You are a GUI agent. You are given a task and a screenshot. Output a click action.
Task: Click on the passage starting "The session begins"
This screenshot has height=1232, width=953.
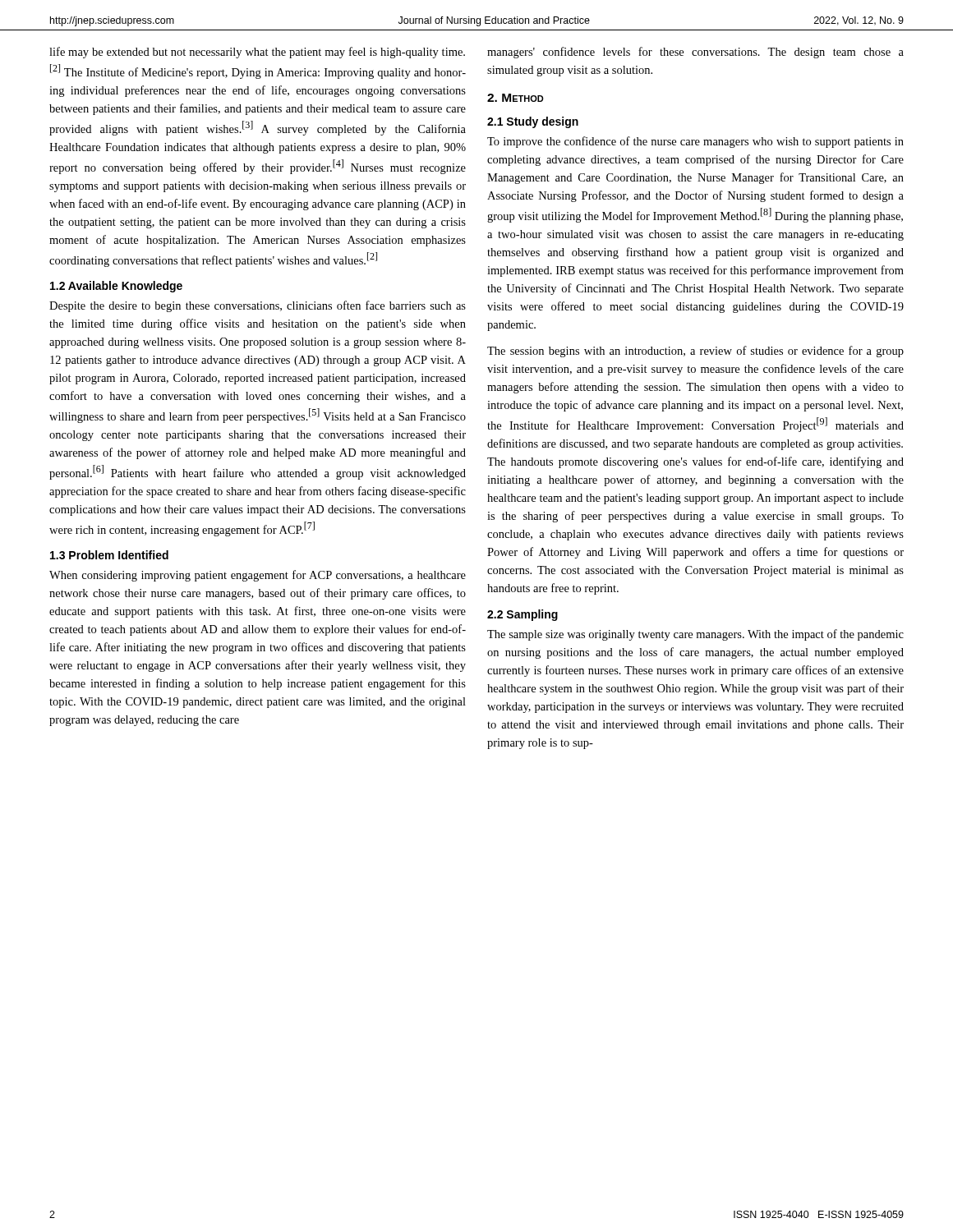pos(695,470)
